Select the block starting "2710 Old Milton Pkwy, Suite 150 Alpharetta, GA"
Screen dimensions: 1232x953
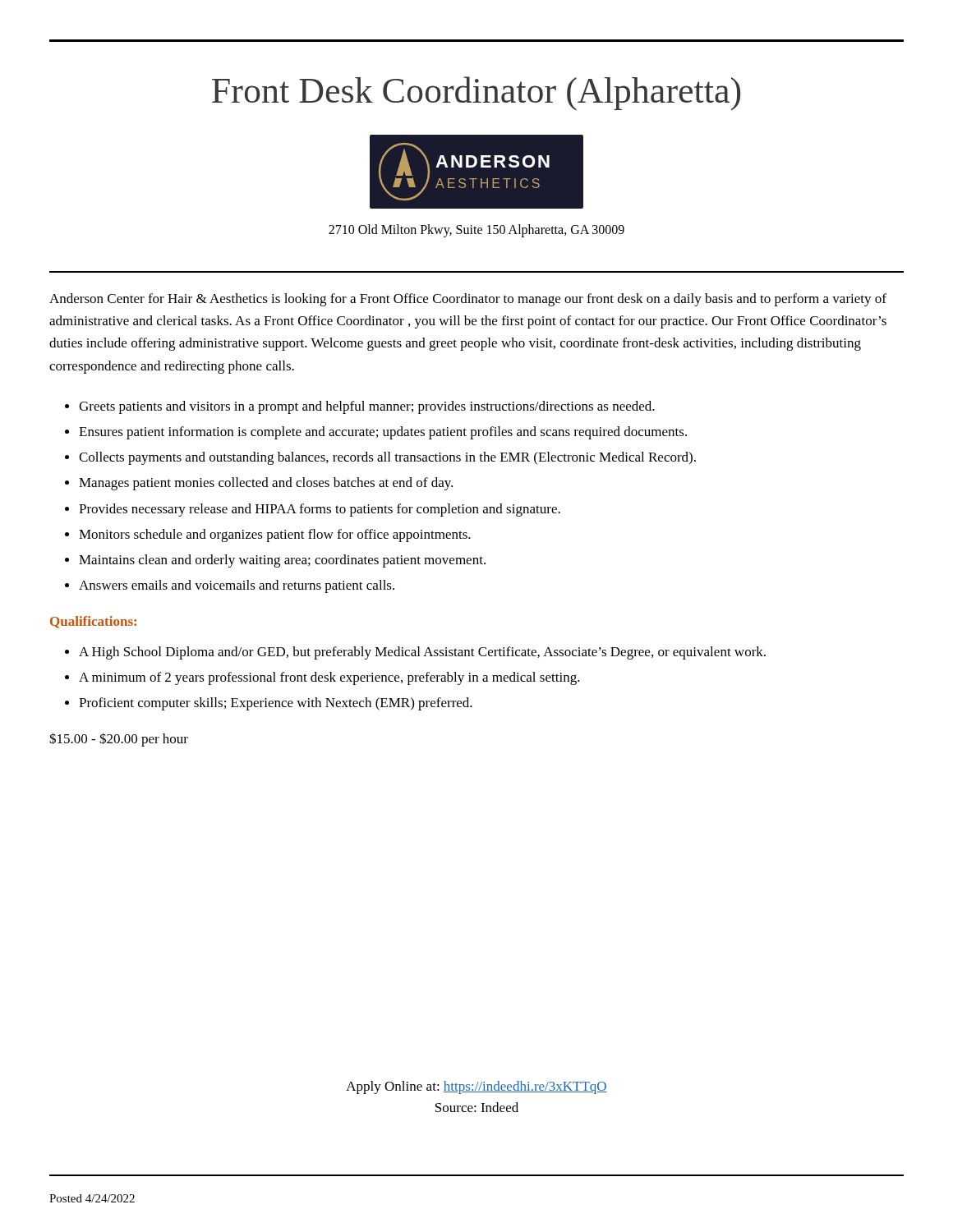click(476, 229)
